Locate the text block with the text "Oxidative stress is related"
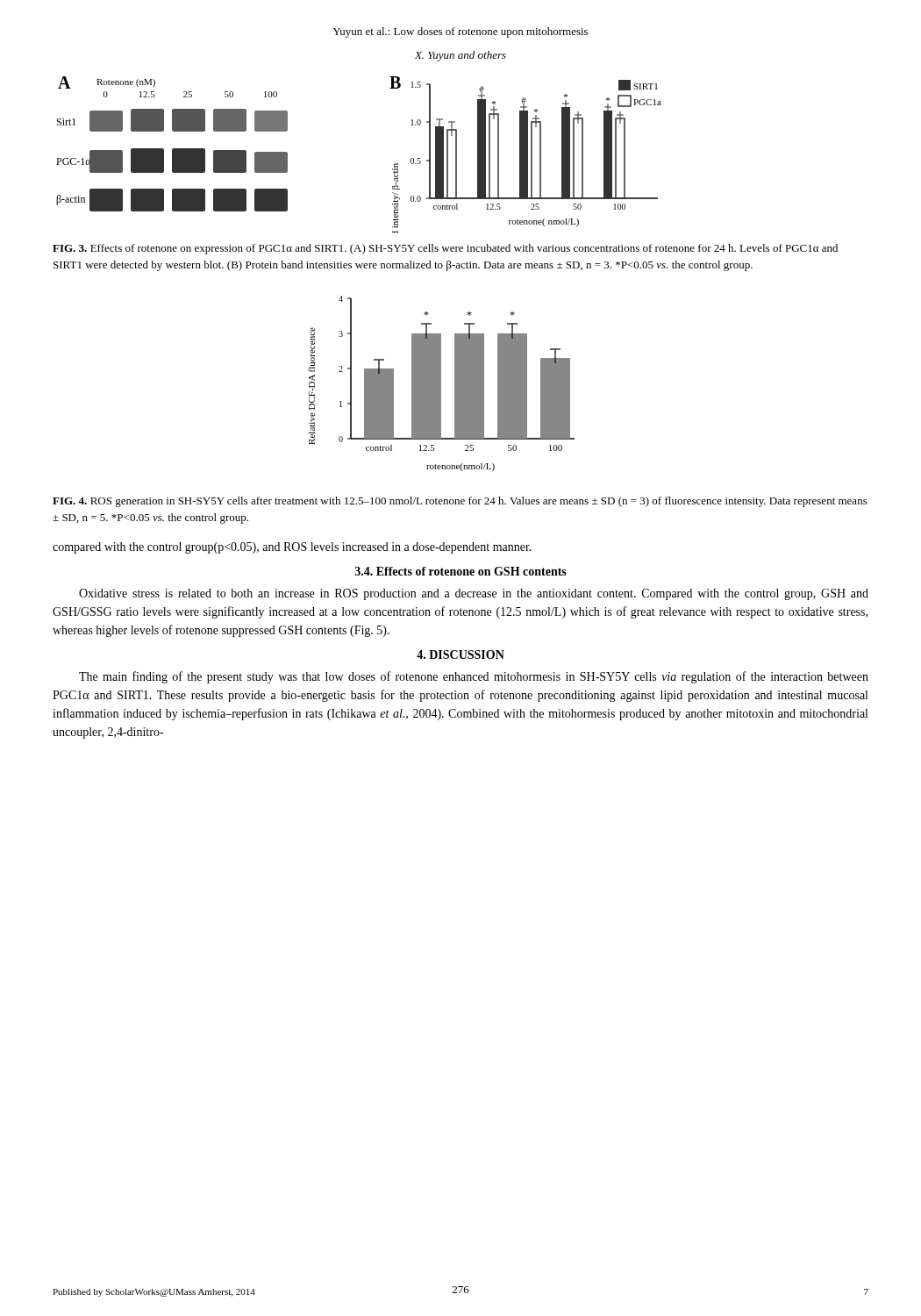 pos(460,612)
